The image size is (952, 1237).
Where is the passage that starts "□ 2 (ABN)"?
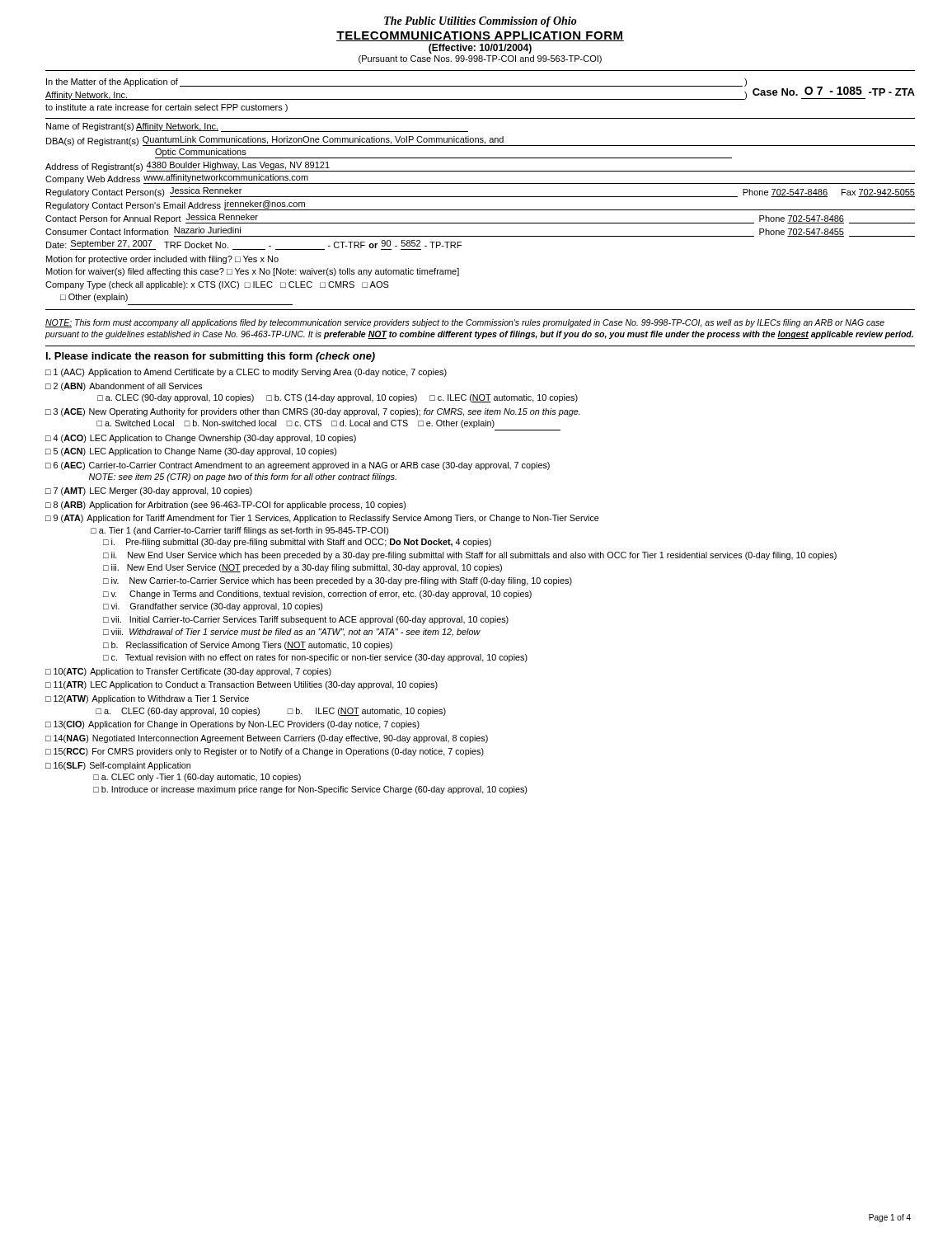[480, 392]
